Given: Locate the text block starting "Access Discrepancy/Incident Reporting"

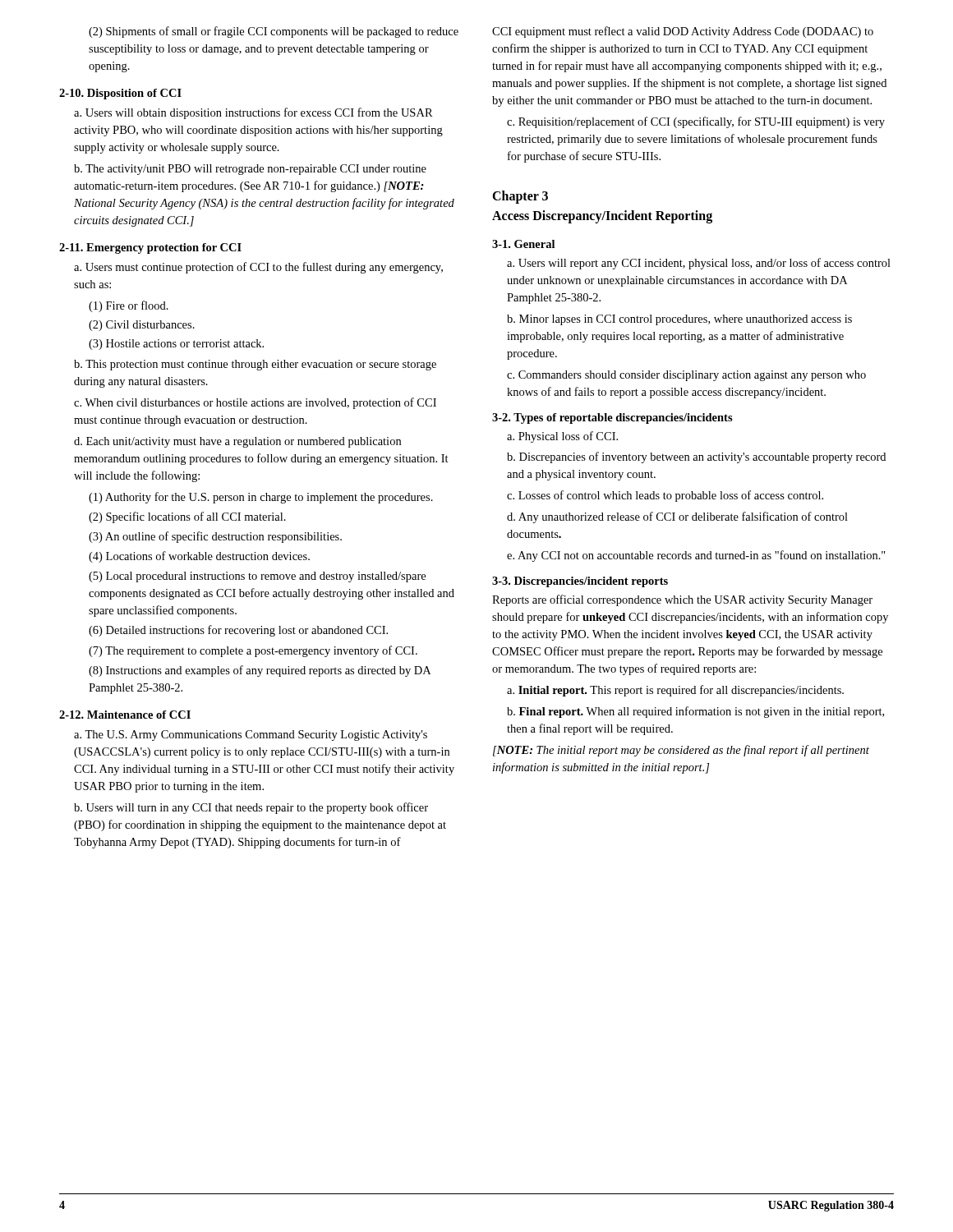Looking at the screenshot, I should click(x=602, y=216).
